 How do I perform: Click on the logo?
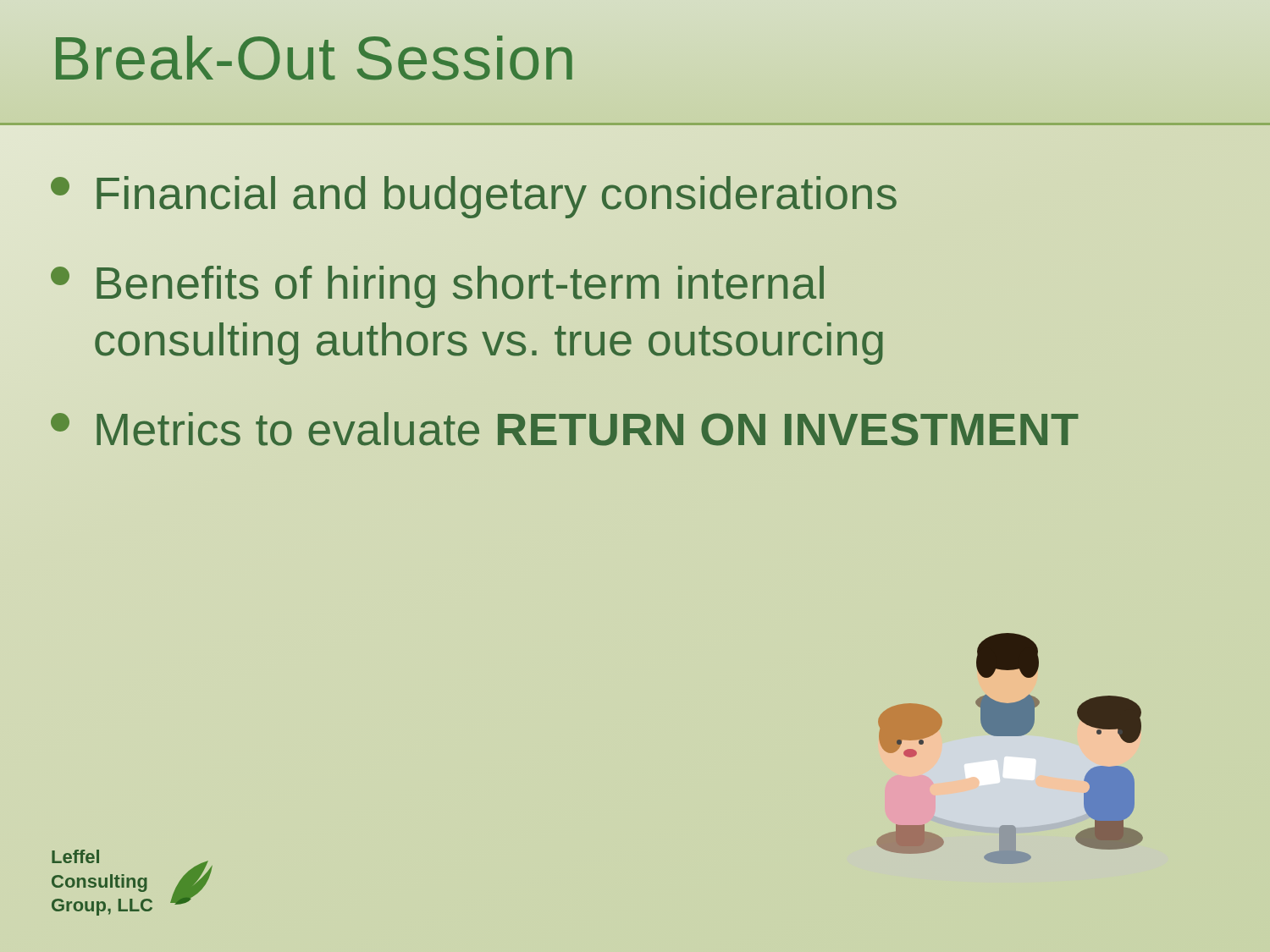136,882
